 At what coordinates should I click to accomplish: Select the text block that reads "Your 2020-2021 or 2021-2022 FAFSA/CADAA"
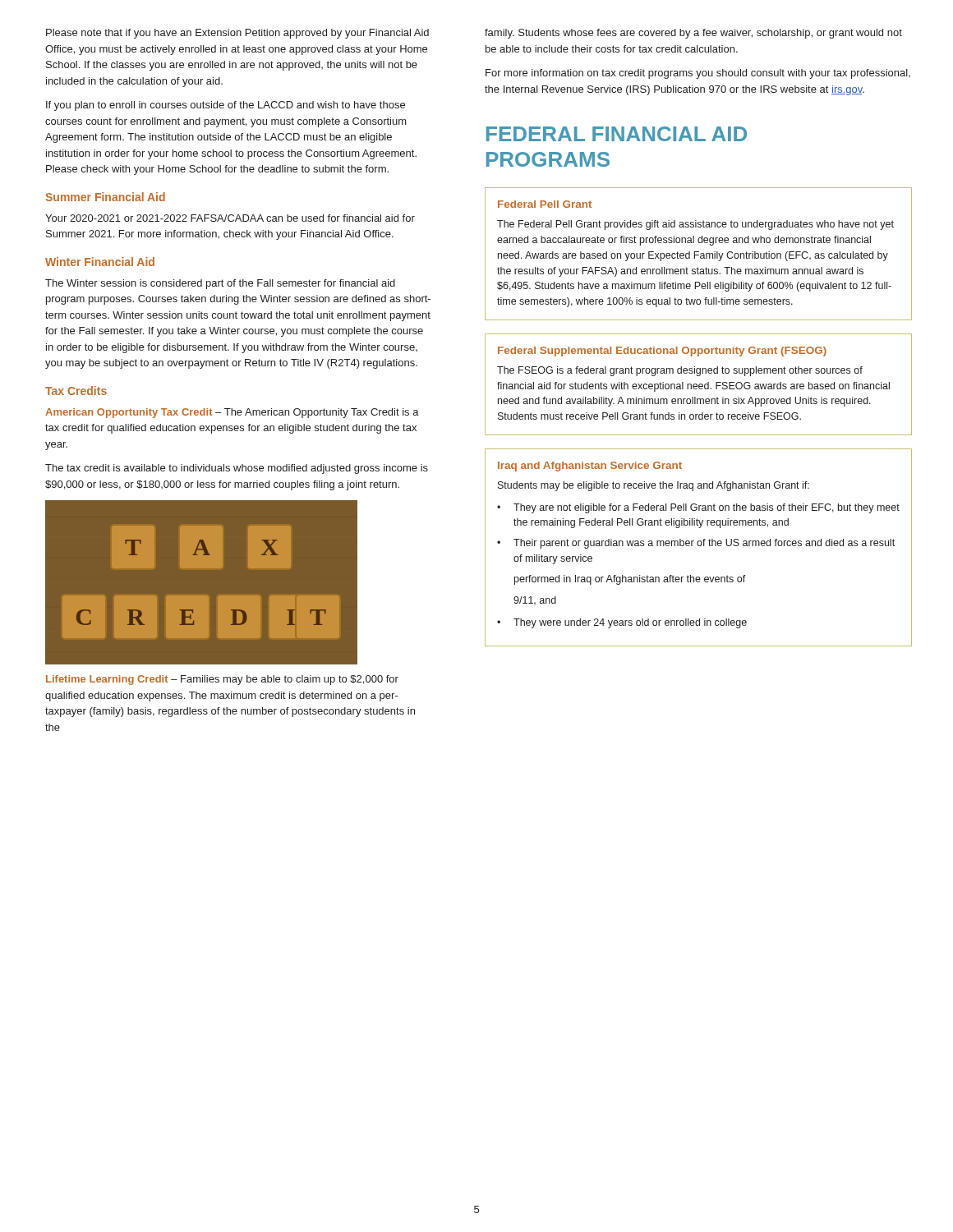click(238, 226)
